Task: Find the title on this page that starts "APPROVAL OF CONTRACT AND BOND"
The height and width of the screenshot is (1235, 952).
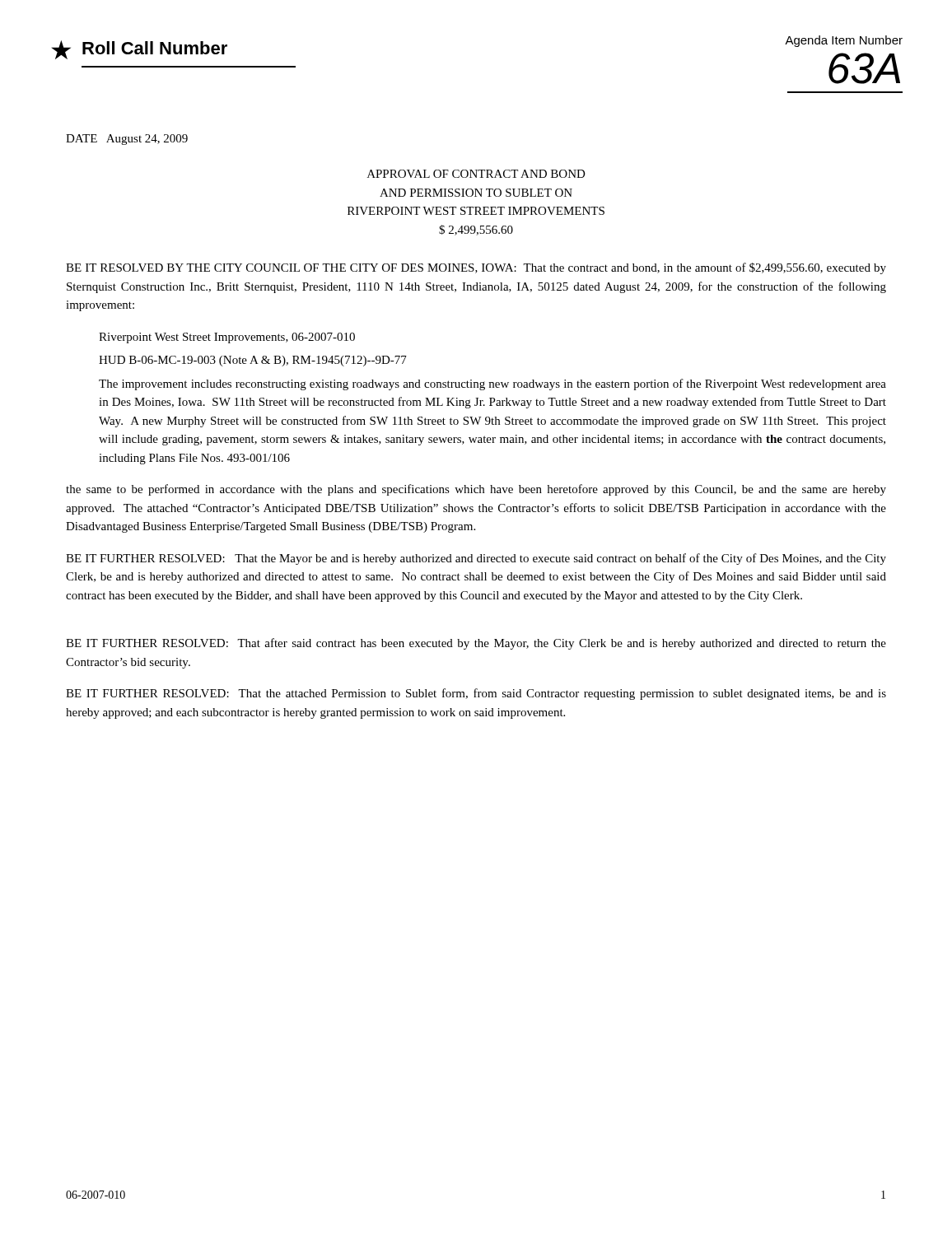Action: click(x=476, y=201)
